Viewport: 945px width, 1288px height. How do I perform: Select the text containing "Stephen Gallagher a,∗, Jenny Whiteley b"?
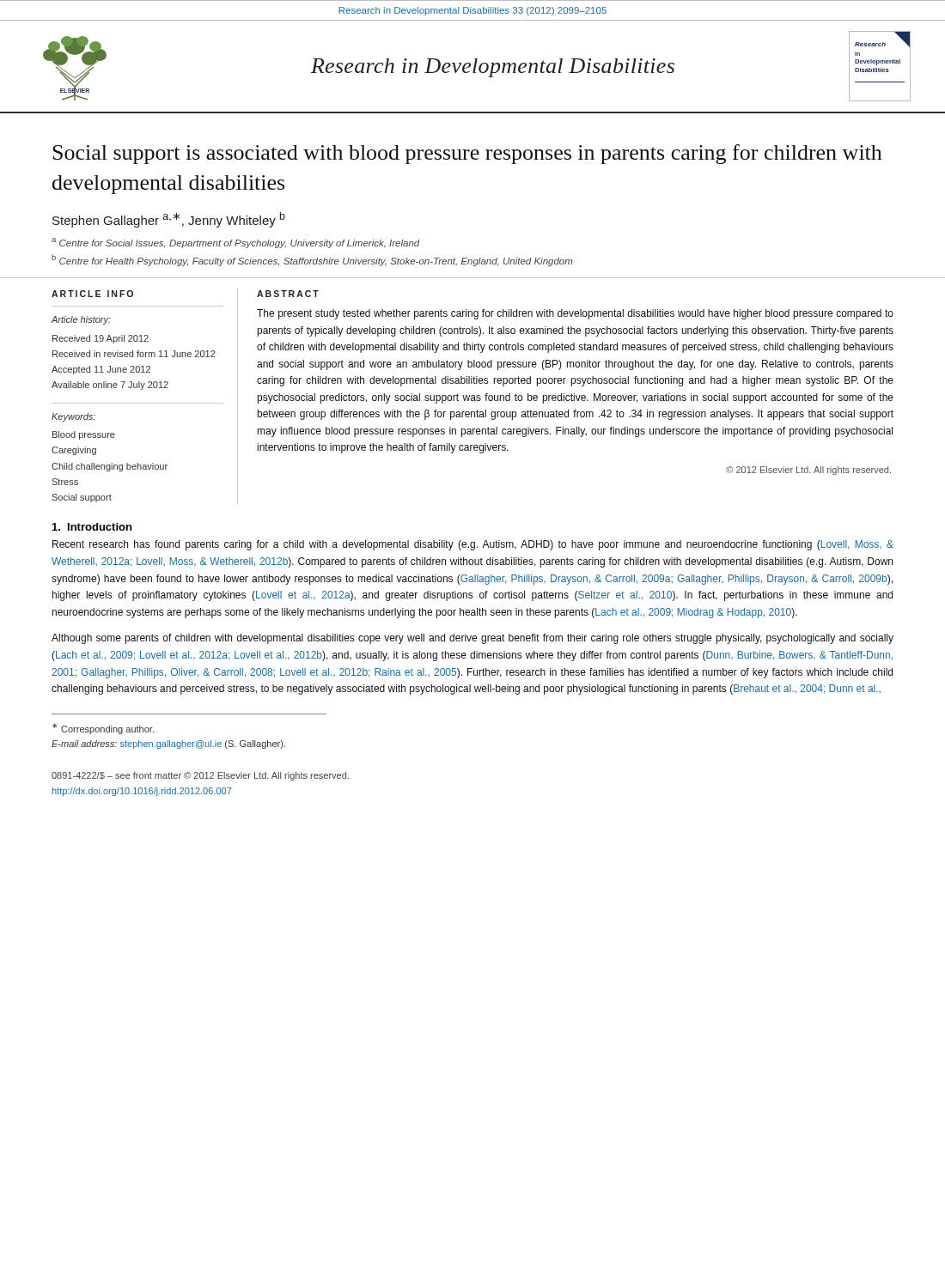pos(168,219)
